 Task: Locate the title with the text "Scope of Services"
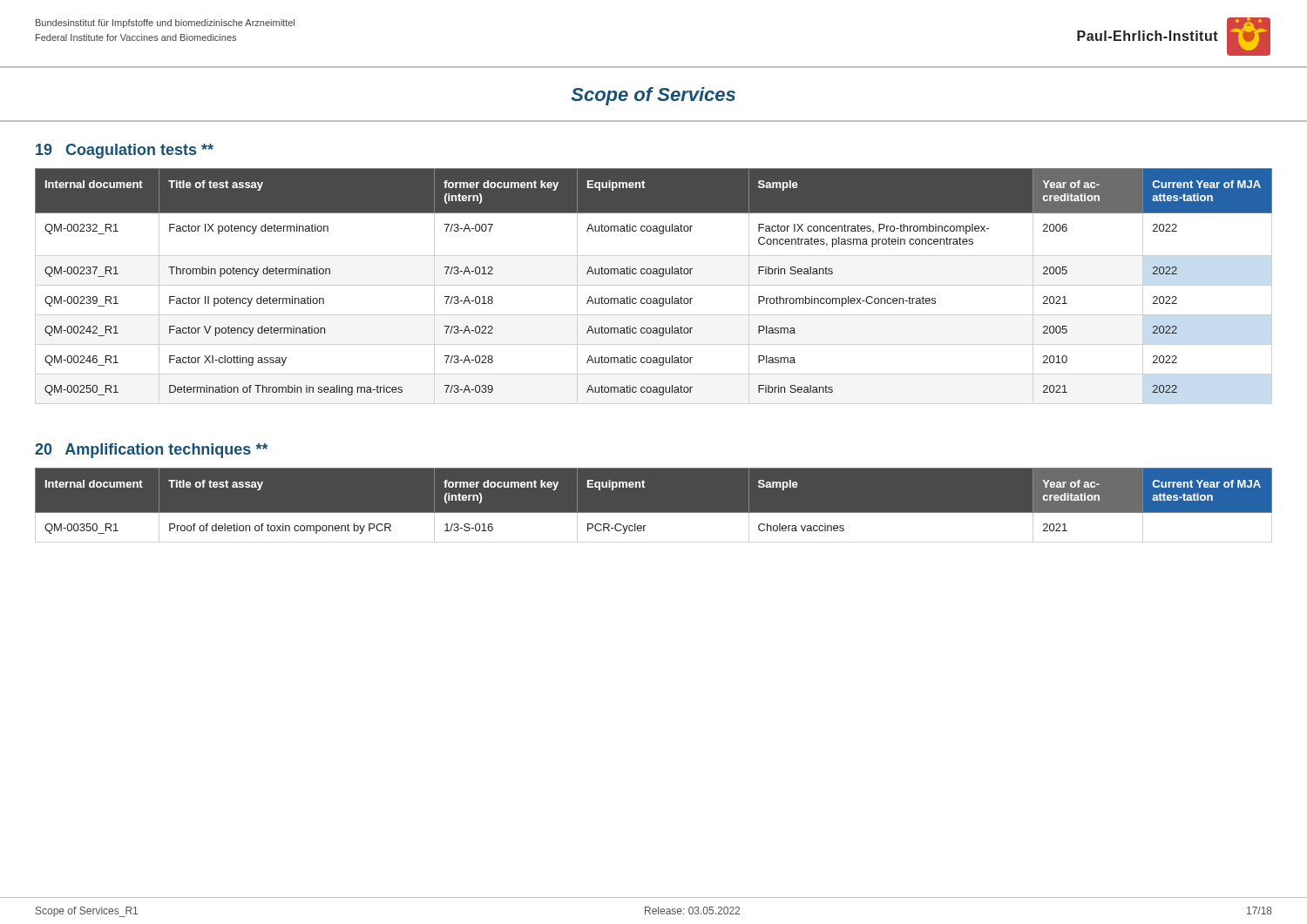[654, 94]
